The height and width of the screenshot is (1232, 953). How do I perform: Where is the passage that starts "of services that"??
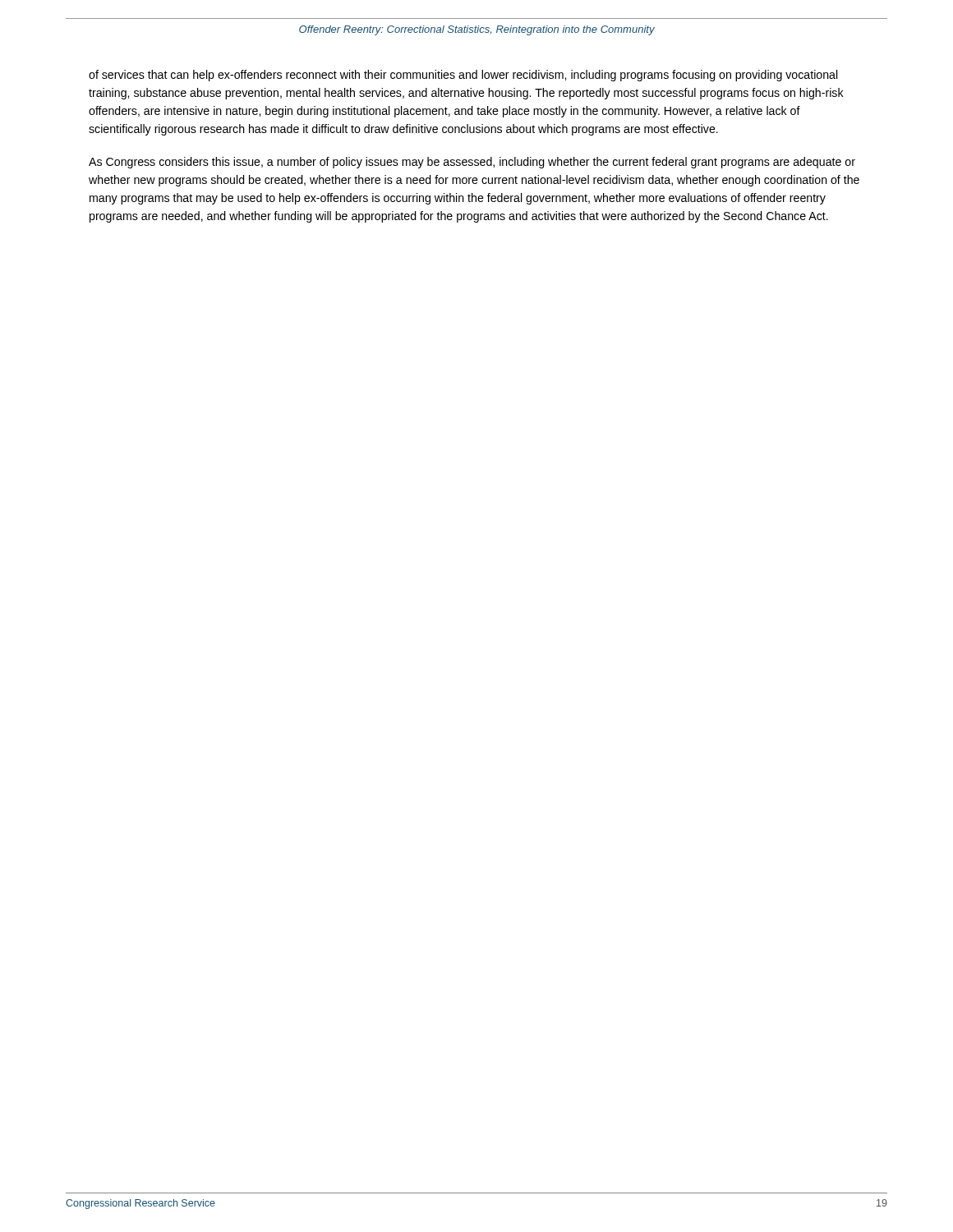466,102
